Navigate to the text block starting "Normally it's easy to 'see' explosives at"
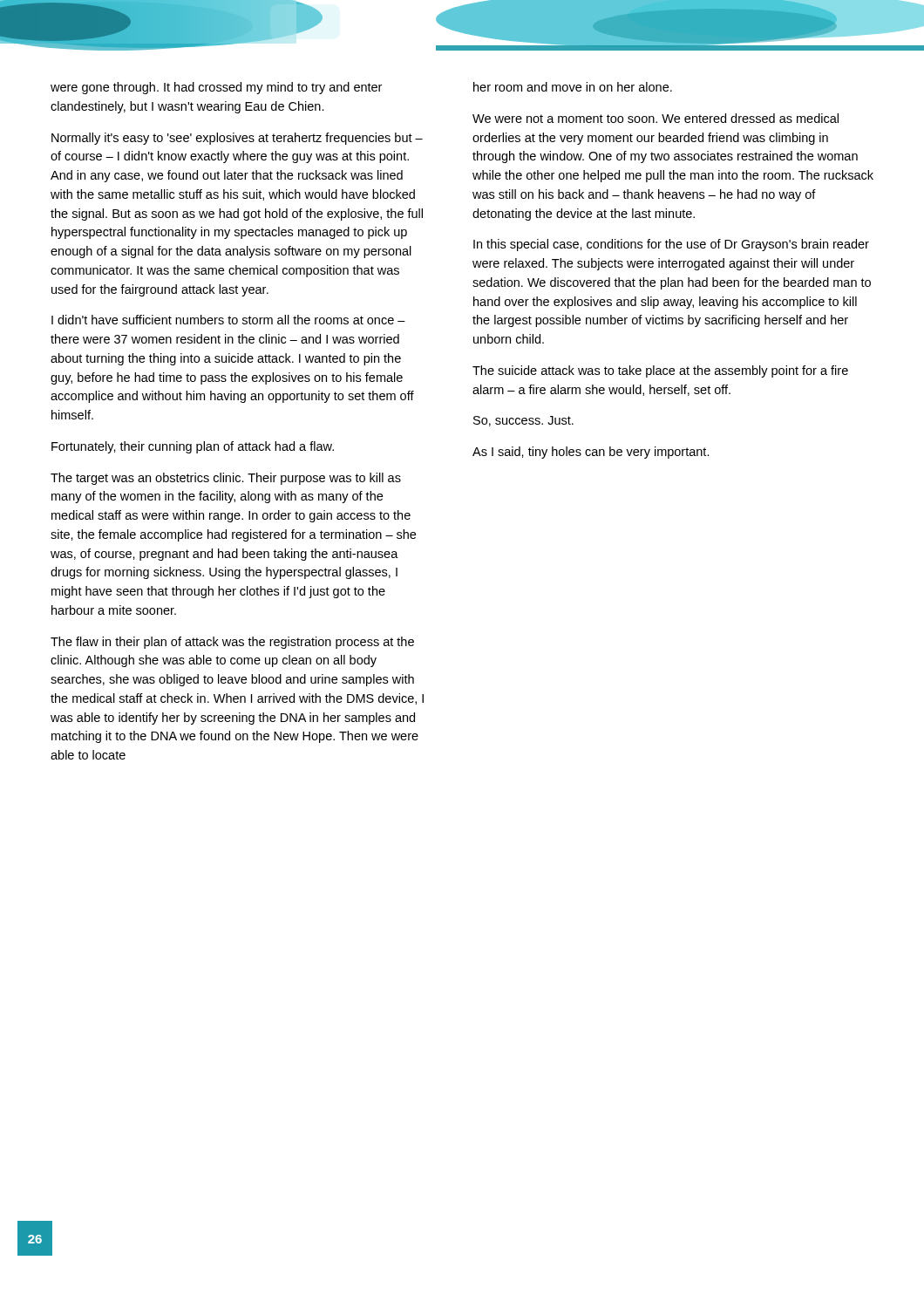The image size is (924, 1308). (x=238, y=214)
